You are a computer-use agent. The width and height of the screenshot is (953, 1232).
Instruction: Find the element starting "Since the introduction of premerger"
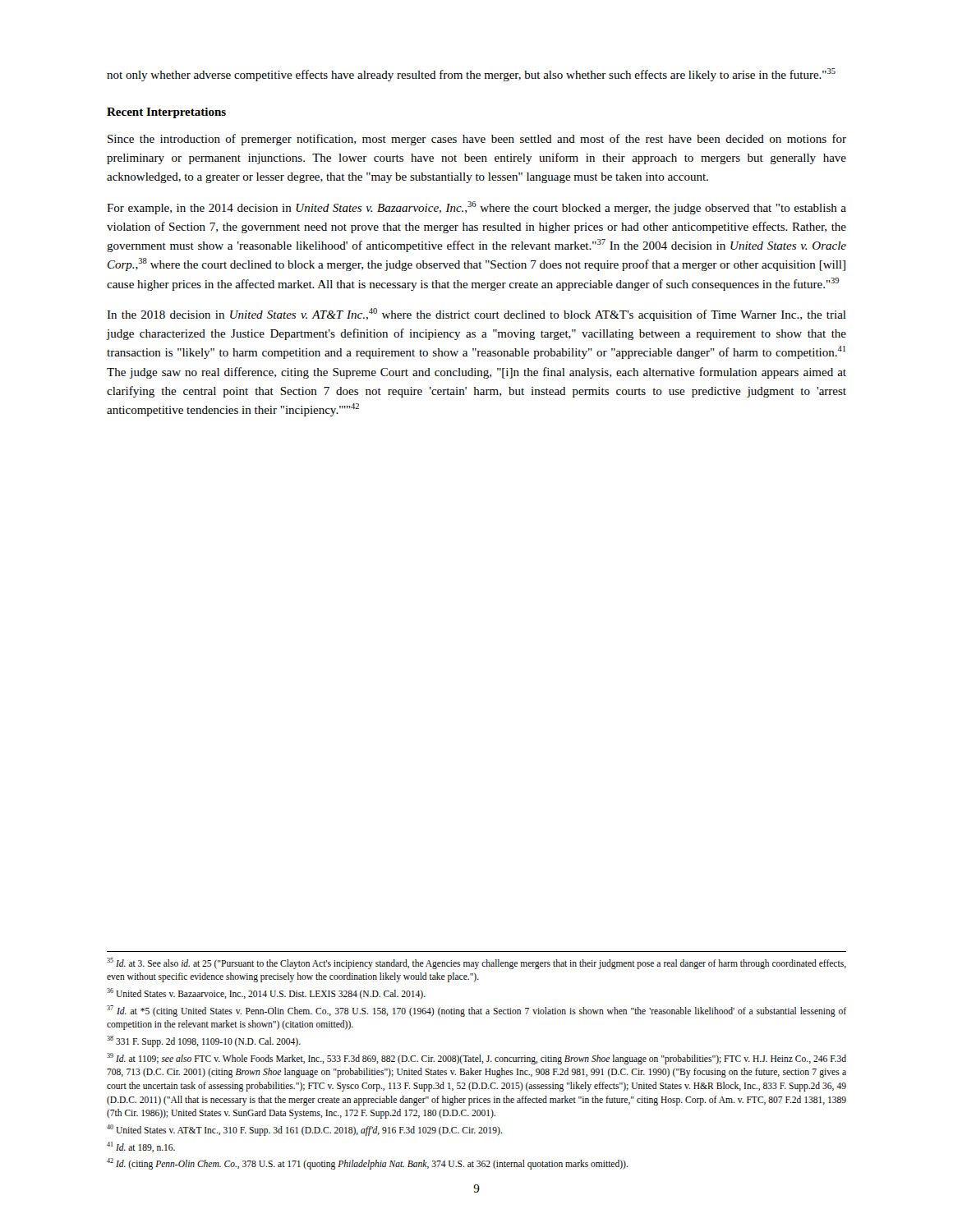[x=476, y=158]
